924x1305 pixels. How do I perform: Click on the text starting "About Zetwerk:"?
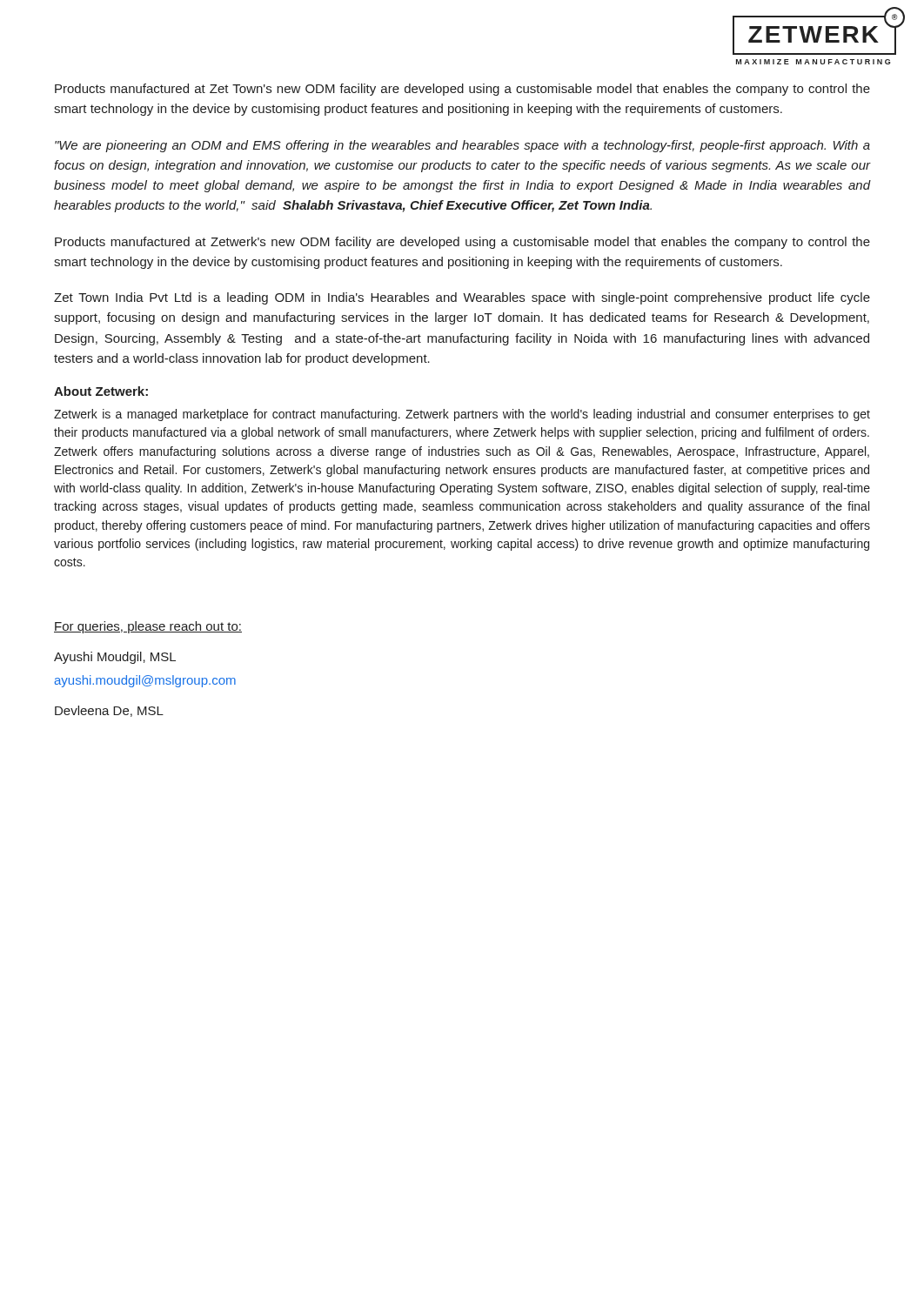[x=101, y=391]
